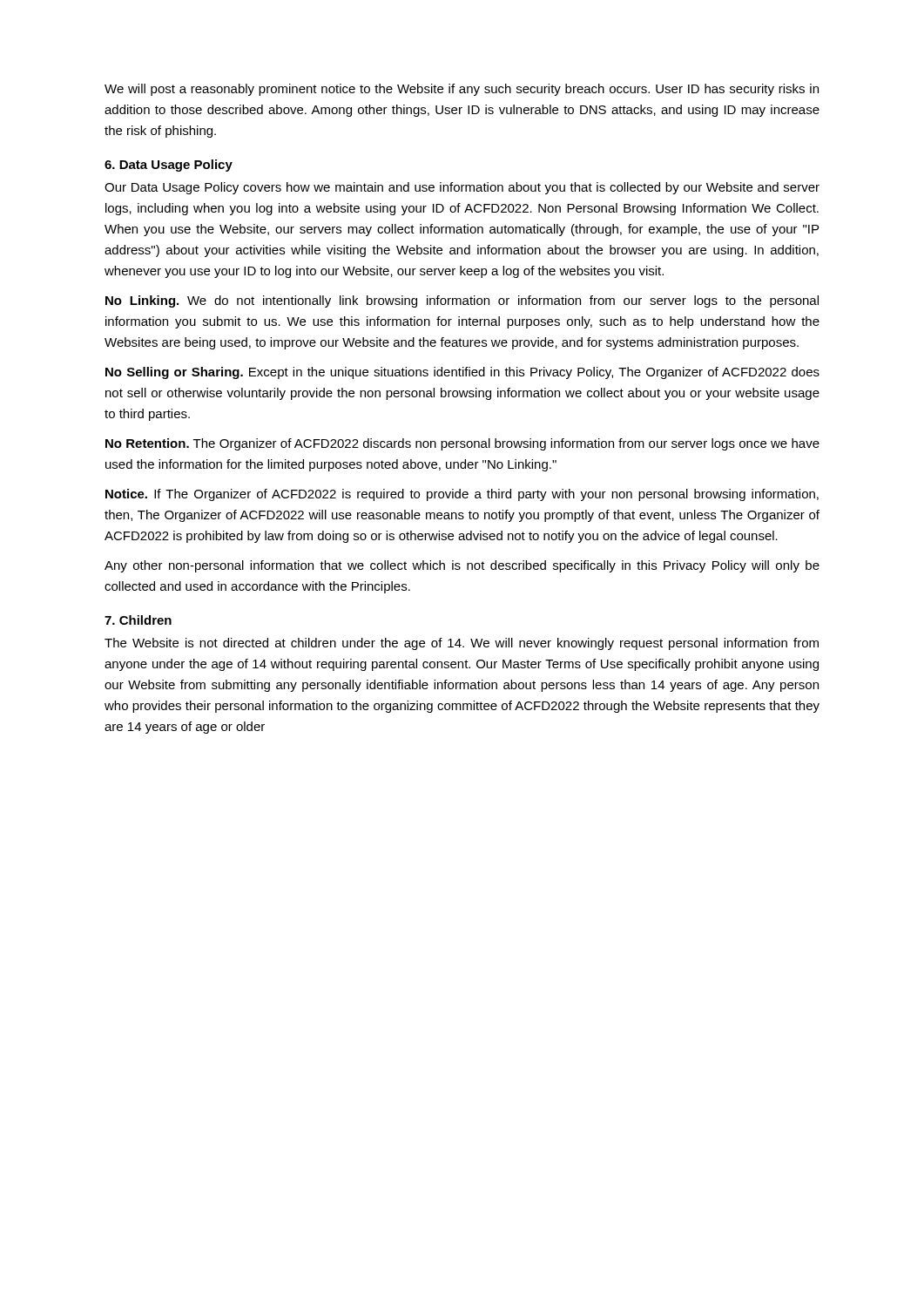
Task: Point to the text starting "The Website is not directed at children"
Action: point(462,684)
